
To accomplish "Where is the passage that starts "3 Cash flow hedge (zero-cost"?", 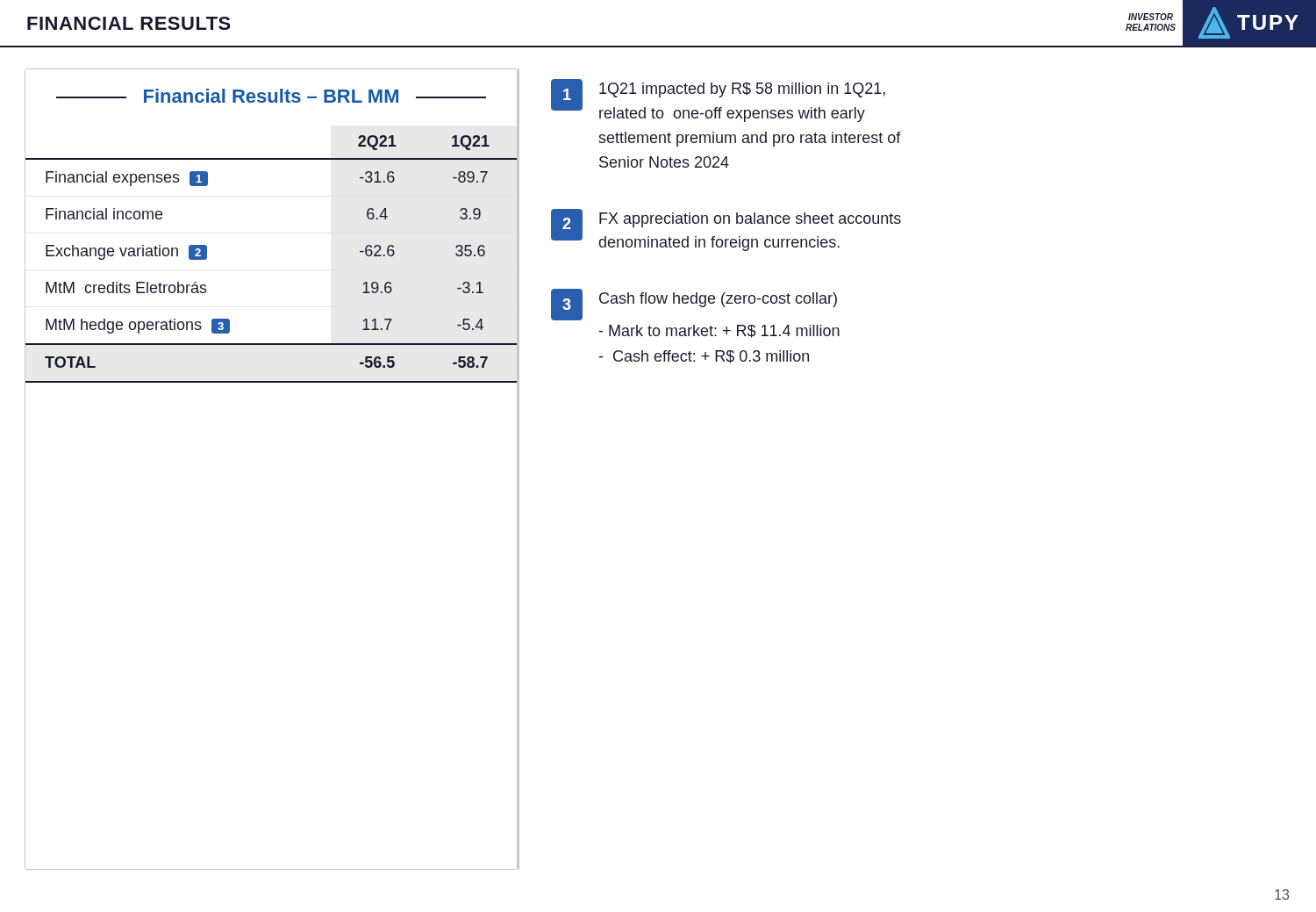I will pos(696,328).
